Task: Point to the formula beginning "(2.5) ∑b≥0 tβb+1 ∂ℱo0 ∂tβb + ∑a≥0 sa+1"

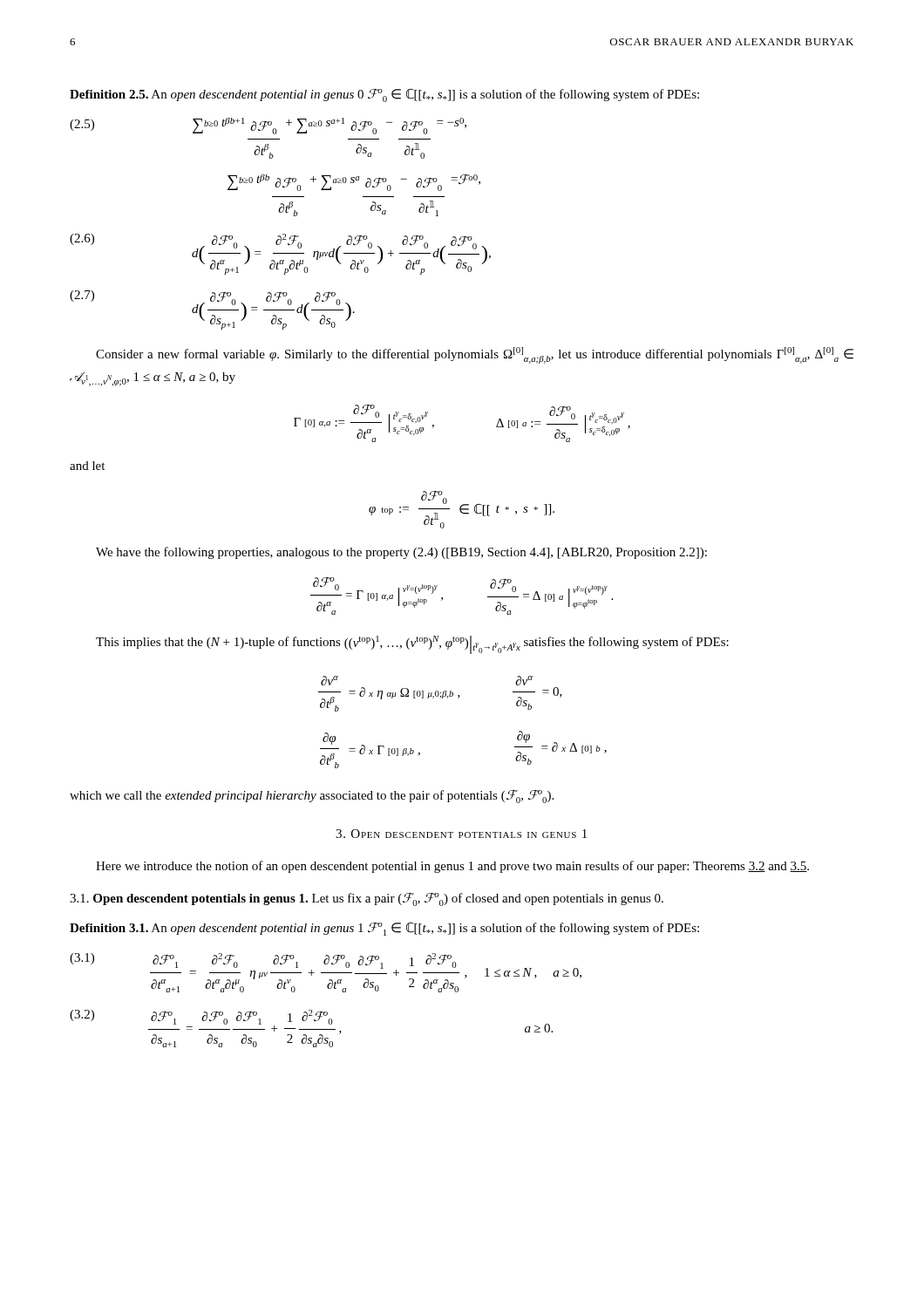Action: point(462,168)
